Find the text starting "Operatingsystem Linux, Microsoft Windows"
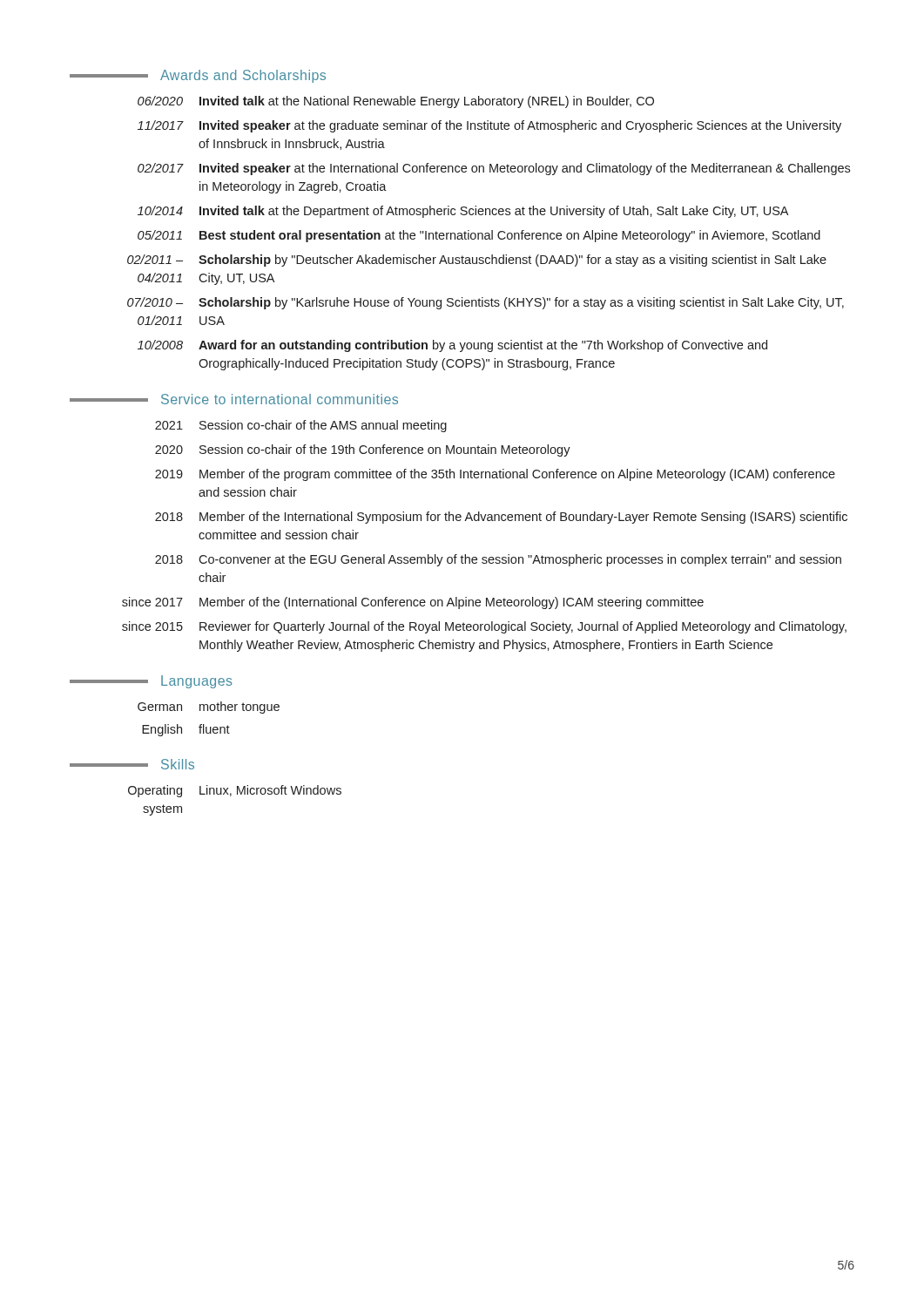The width and height of the screenshot is (924, 1307). point(235,791)
